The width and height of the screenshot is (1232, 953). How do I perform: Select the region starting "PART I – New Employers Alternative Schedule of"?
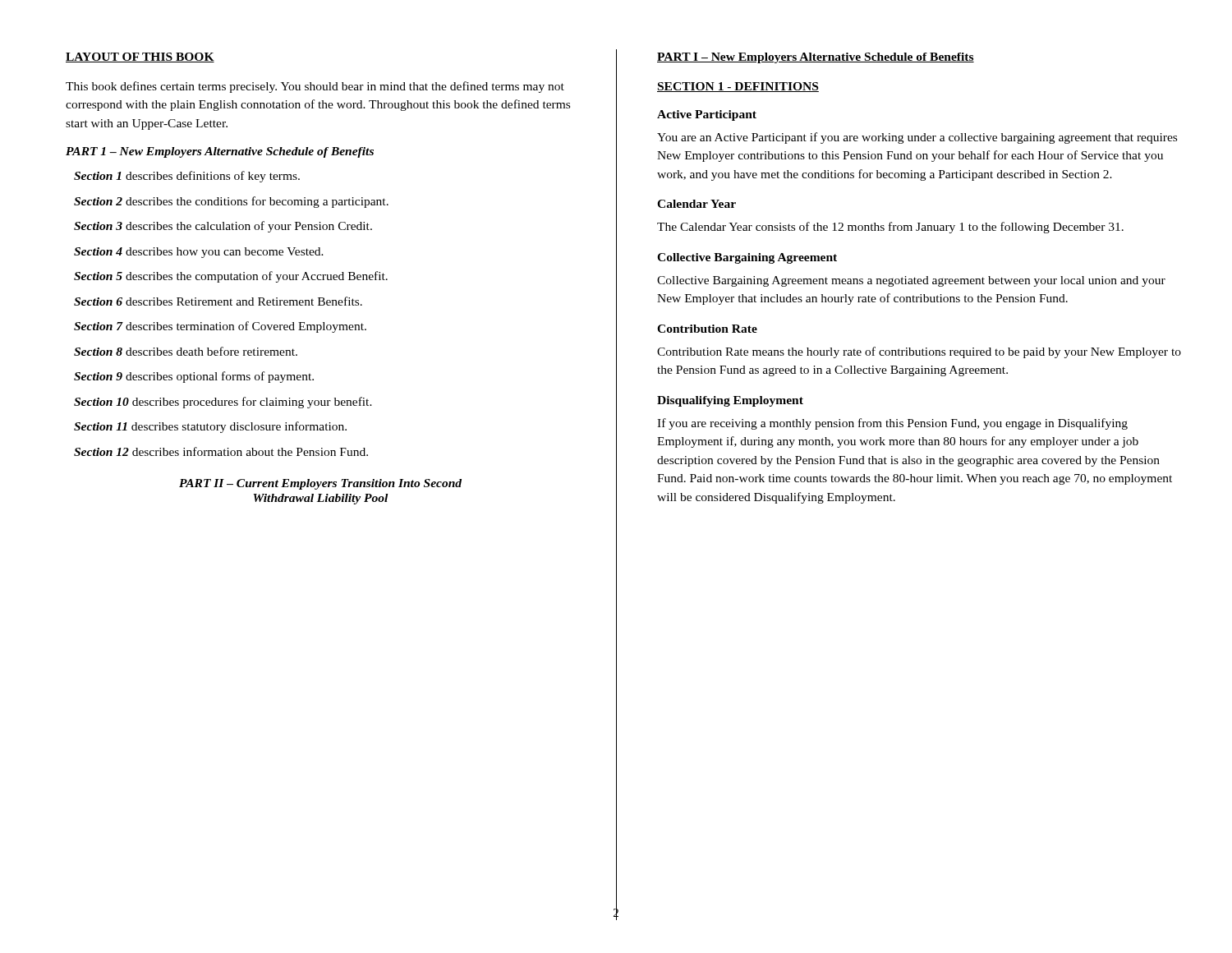(815, 56)
